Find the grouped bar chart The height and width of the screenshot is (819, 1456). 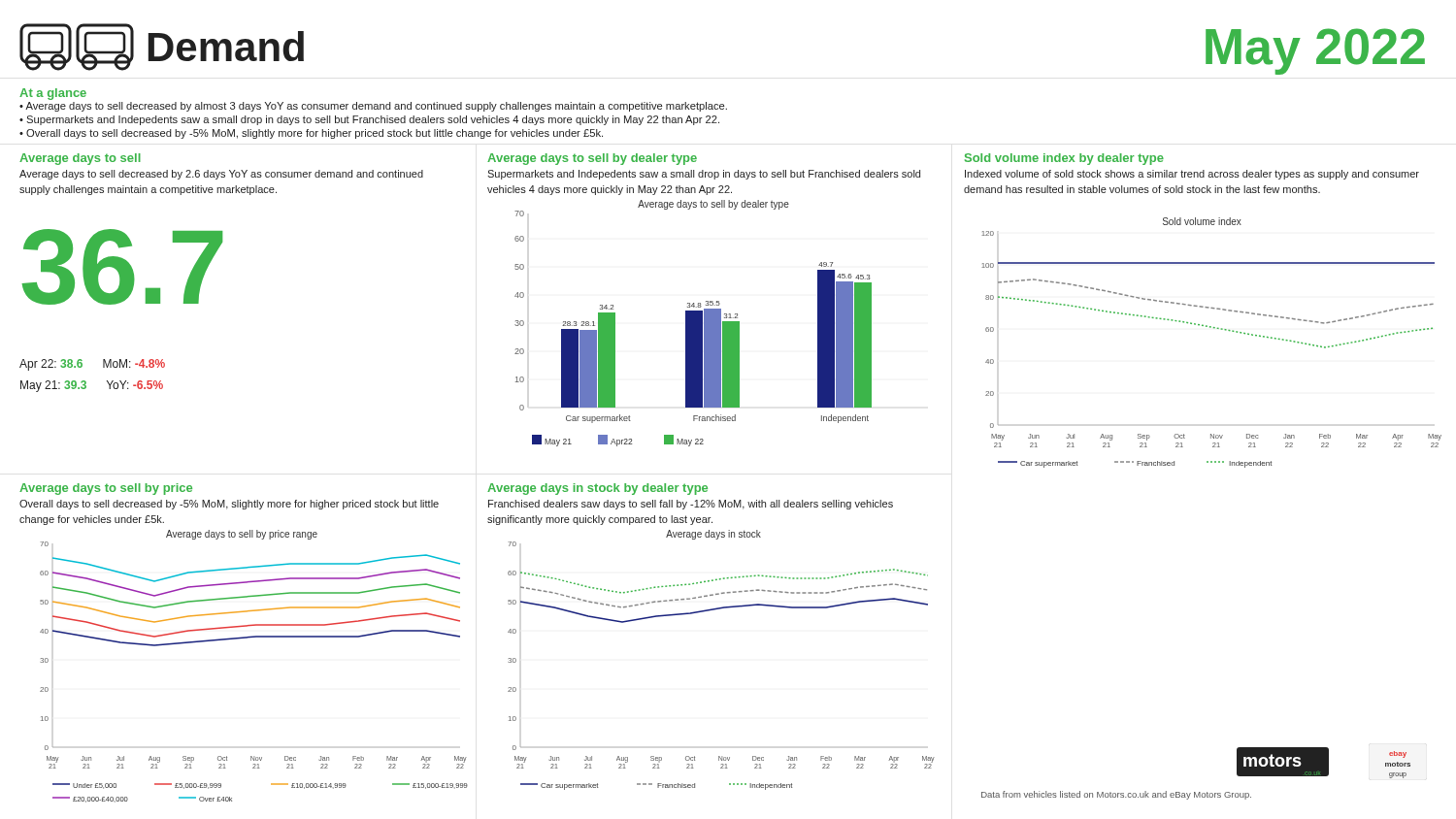point(713,330)
